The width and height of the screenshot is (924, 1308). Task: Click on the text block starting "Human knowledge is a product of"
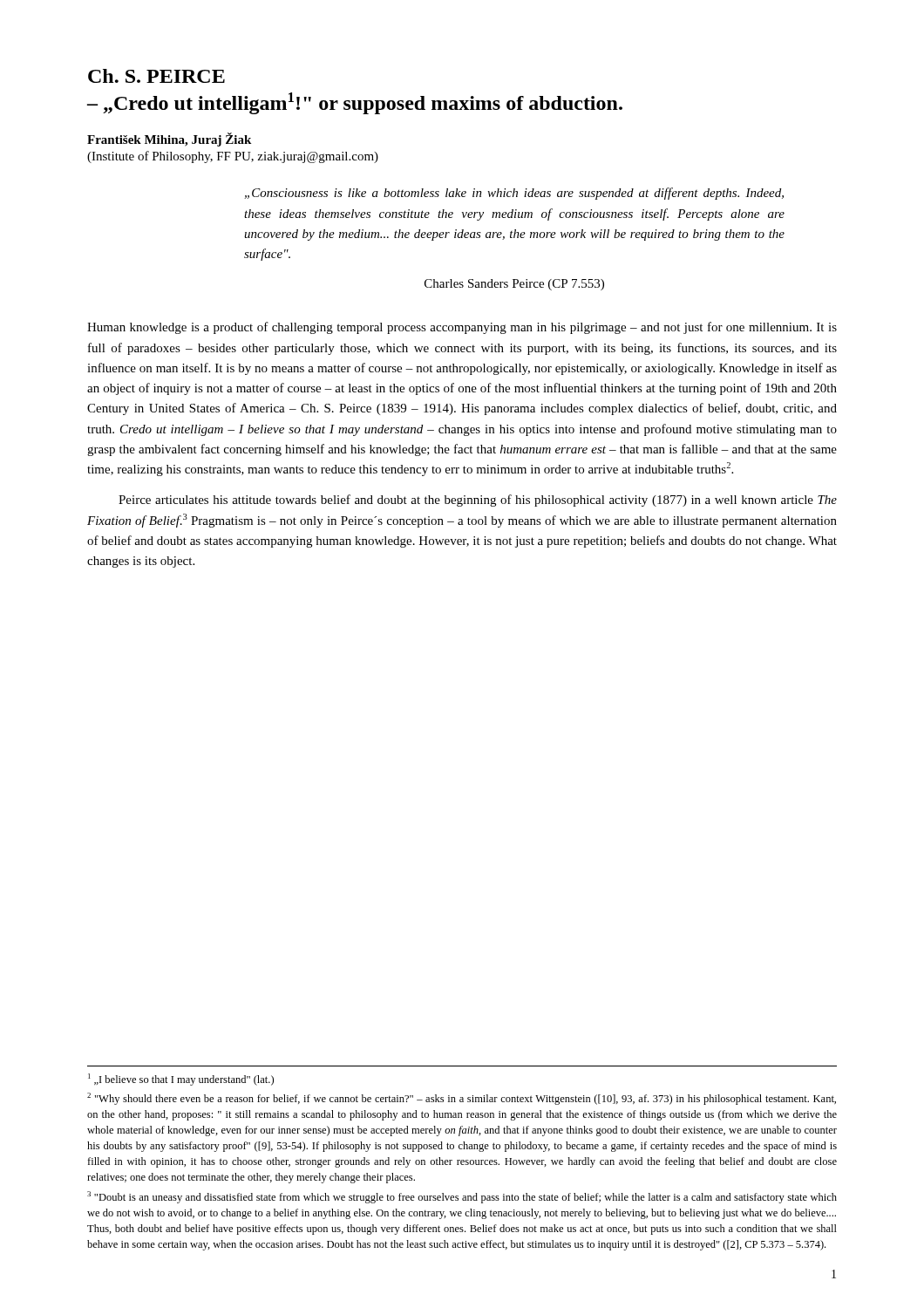click(x=462, y=398)
